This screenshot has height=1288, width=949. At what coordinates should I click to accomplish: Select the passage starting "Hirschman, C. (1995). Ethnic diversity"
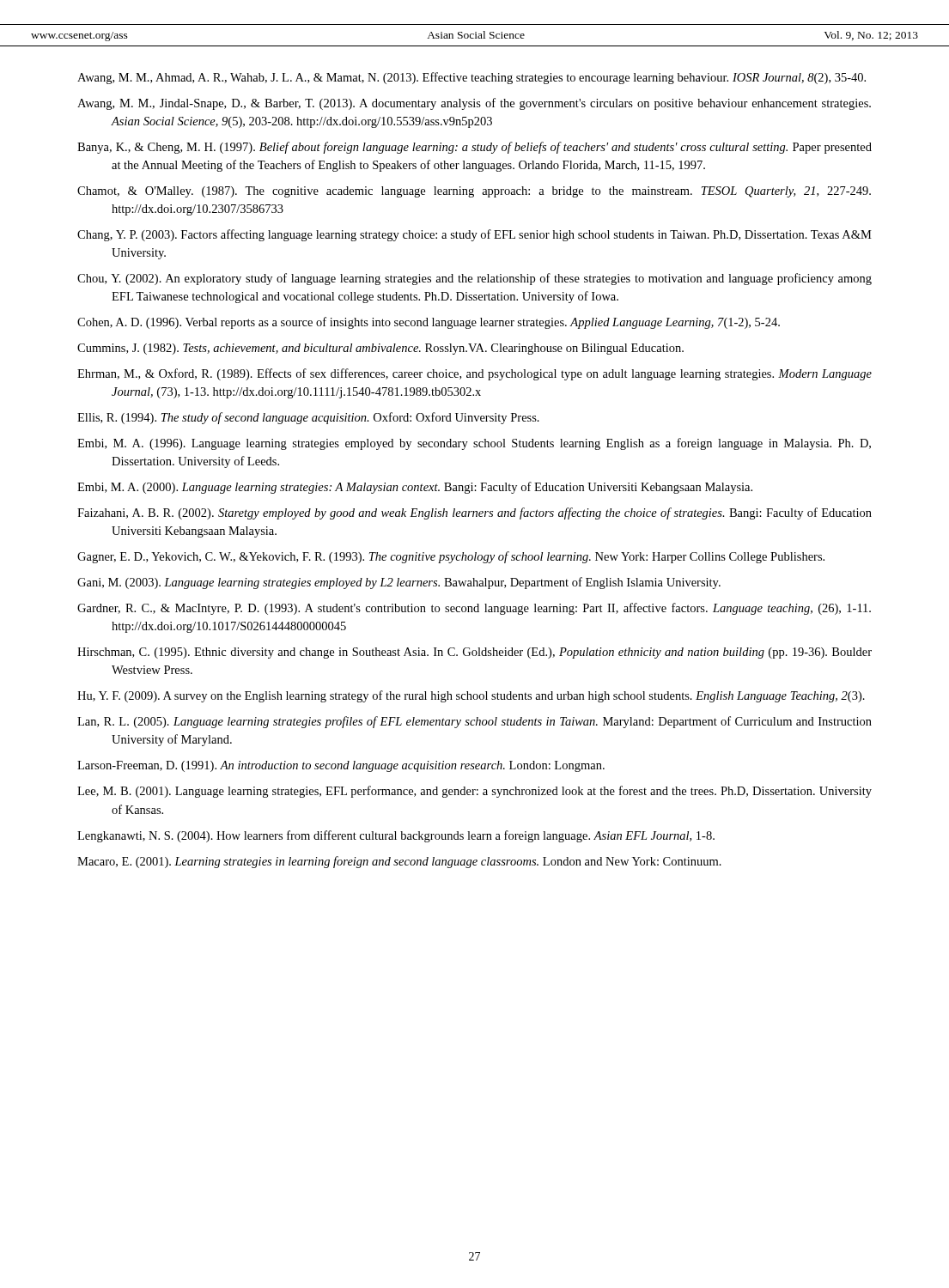pos(474,661)
